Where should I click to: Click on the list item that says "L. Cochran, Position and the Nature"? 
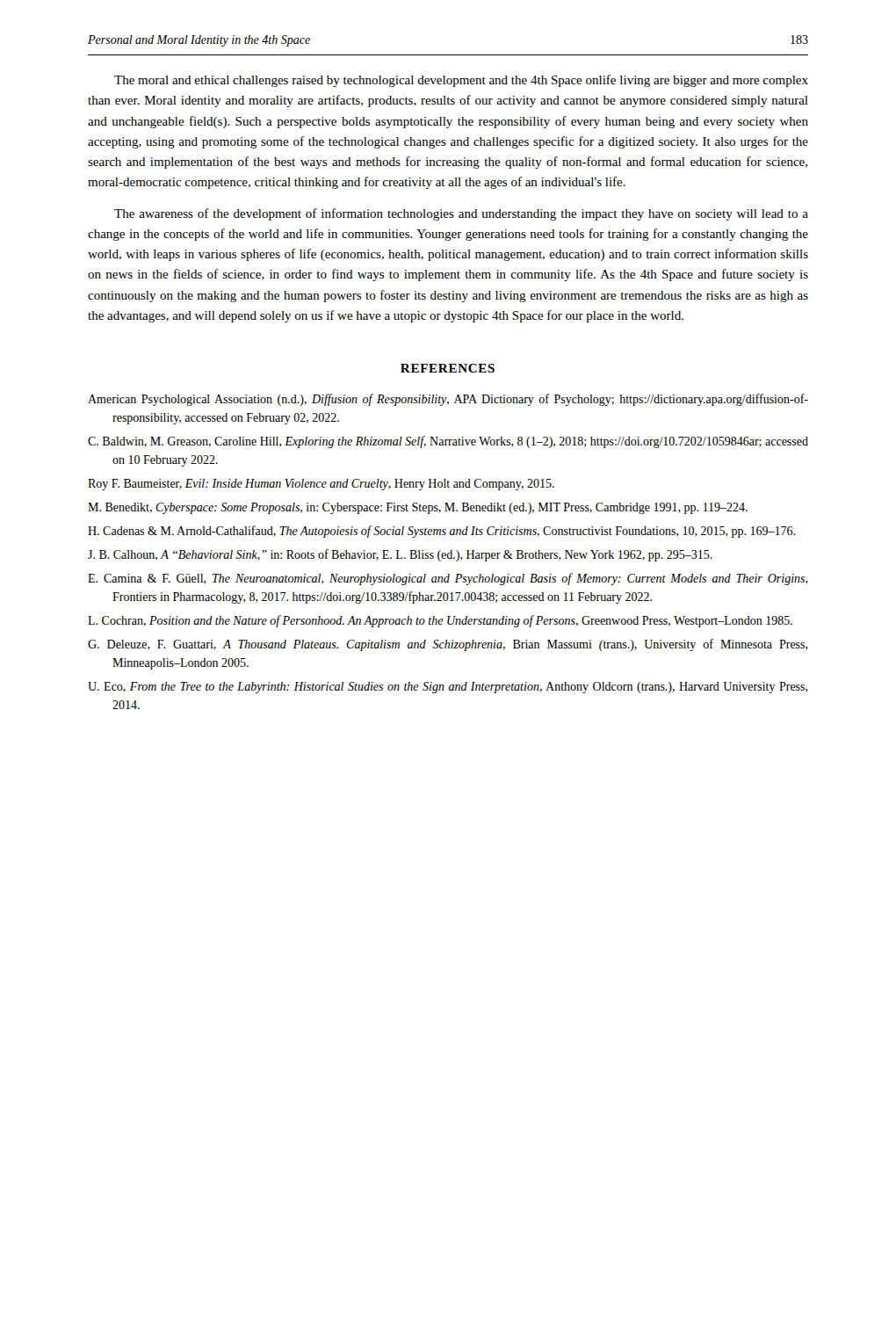tap(440, 621)
